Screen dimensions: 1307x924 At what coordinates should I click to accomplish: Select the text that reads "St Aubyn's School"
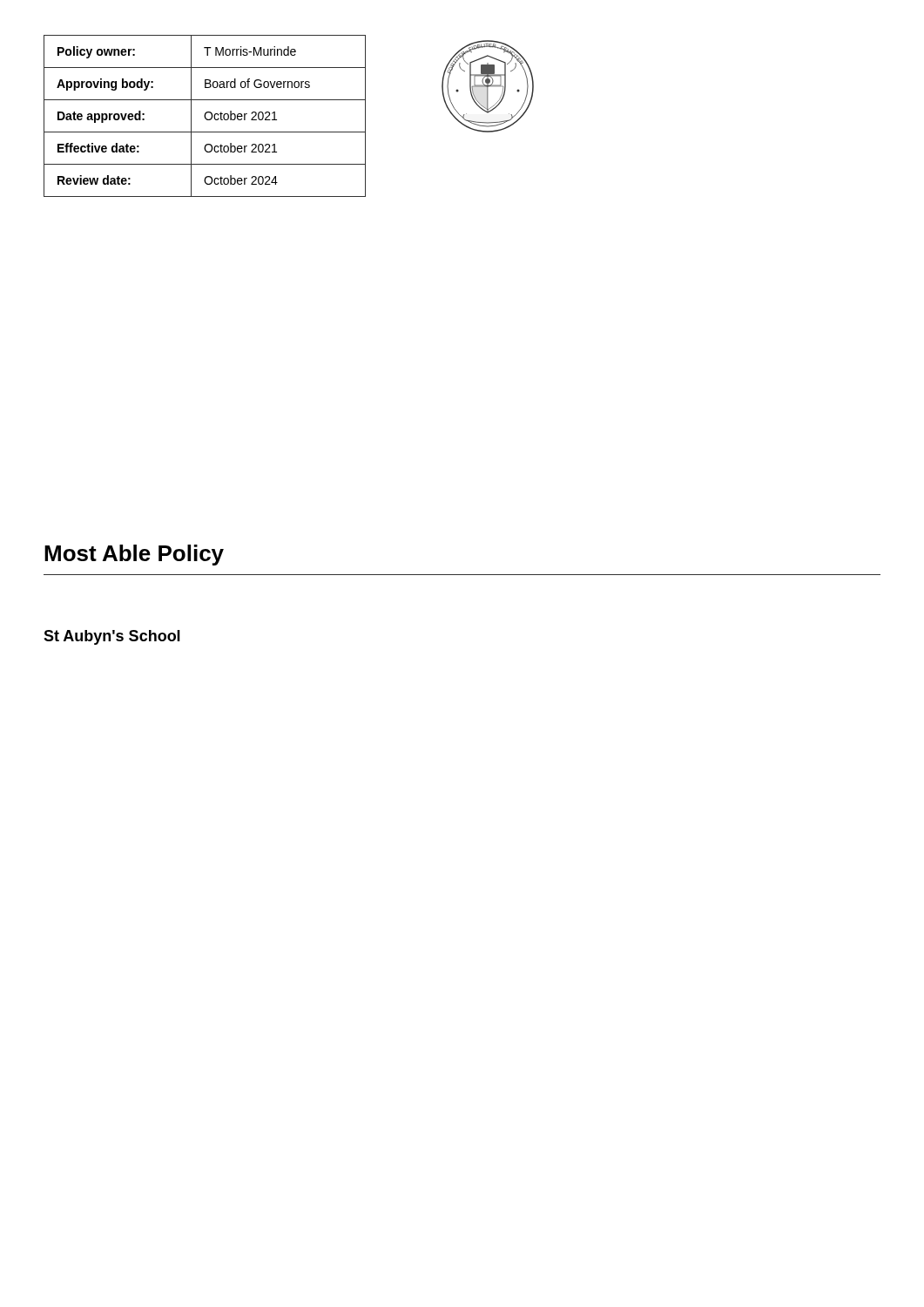click(112, 636)
